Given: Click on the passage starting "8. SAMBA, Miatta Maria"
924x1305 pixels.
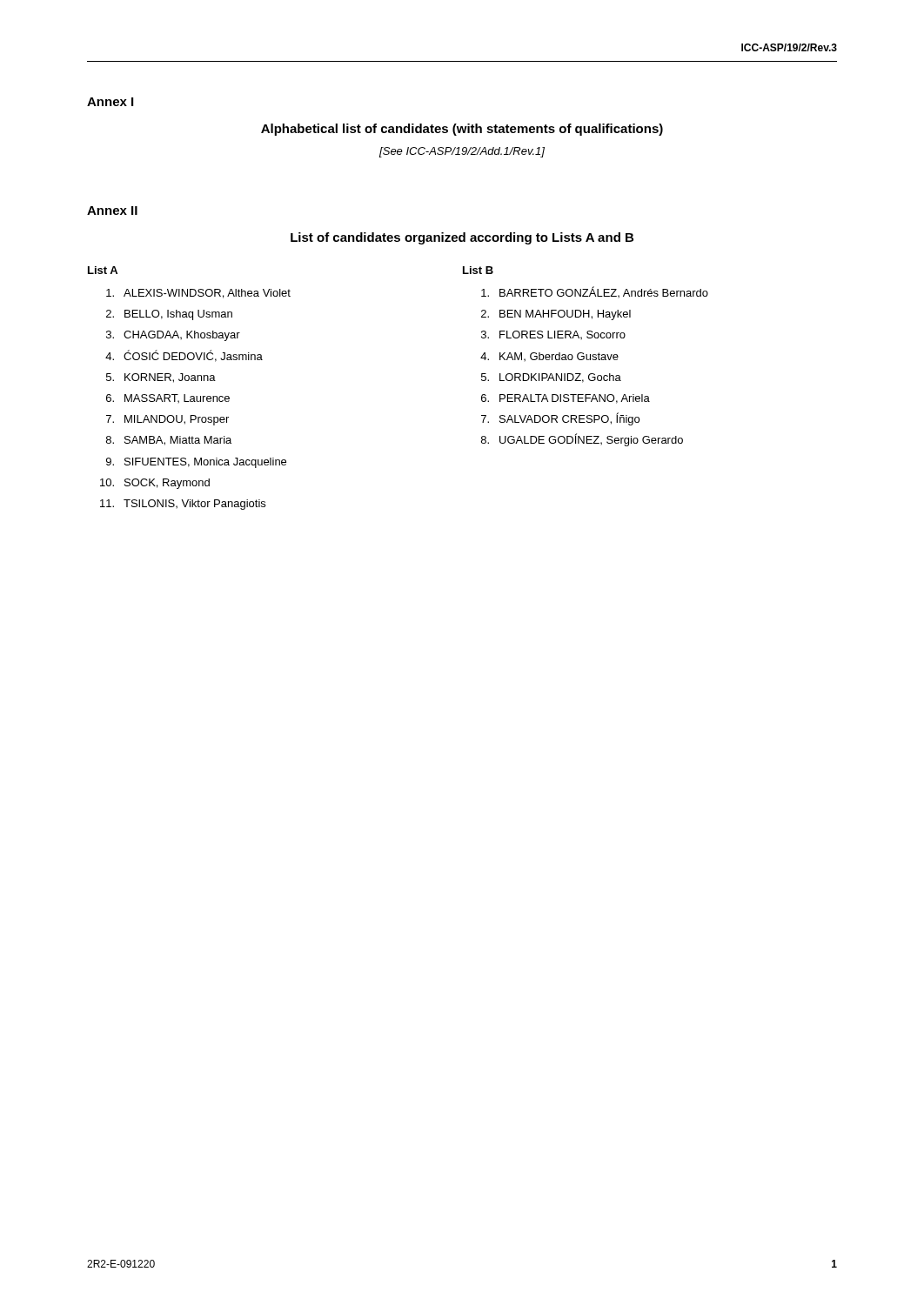Looking at the screenshot, I should coord(169,441).
